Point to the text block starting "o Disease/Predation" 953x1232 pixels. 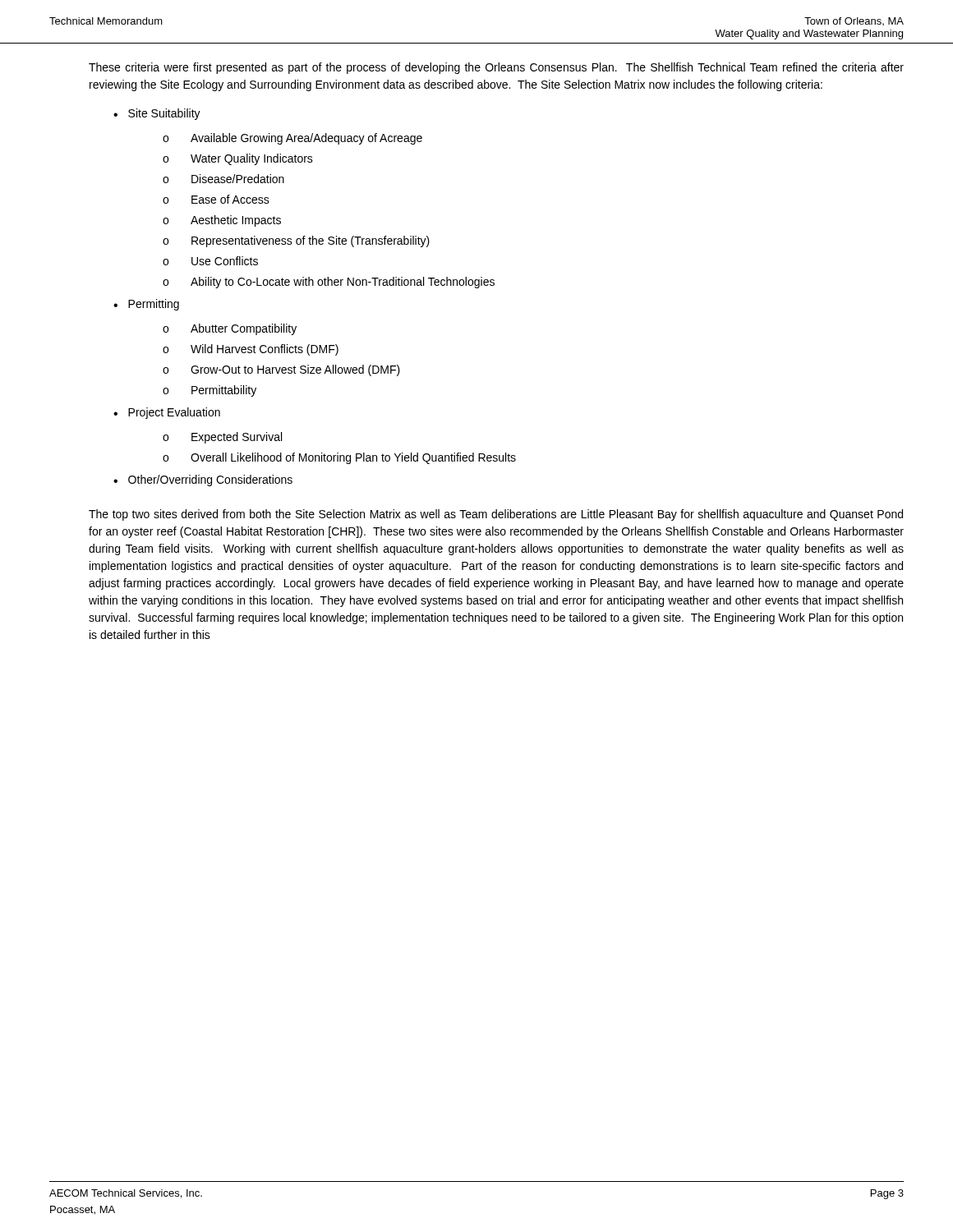click(224, 180)
